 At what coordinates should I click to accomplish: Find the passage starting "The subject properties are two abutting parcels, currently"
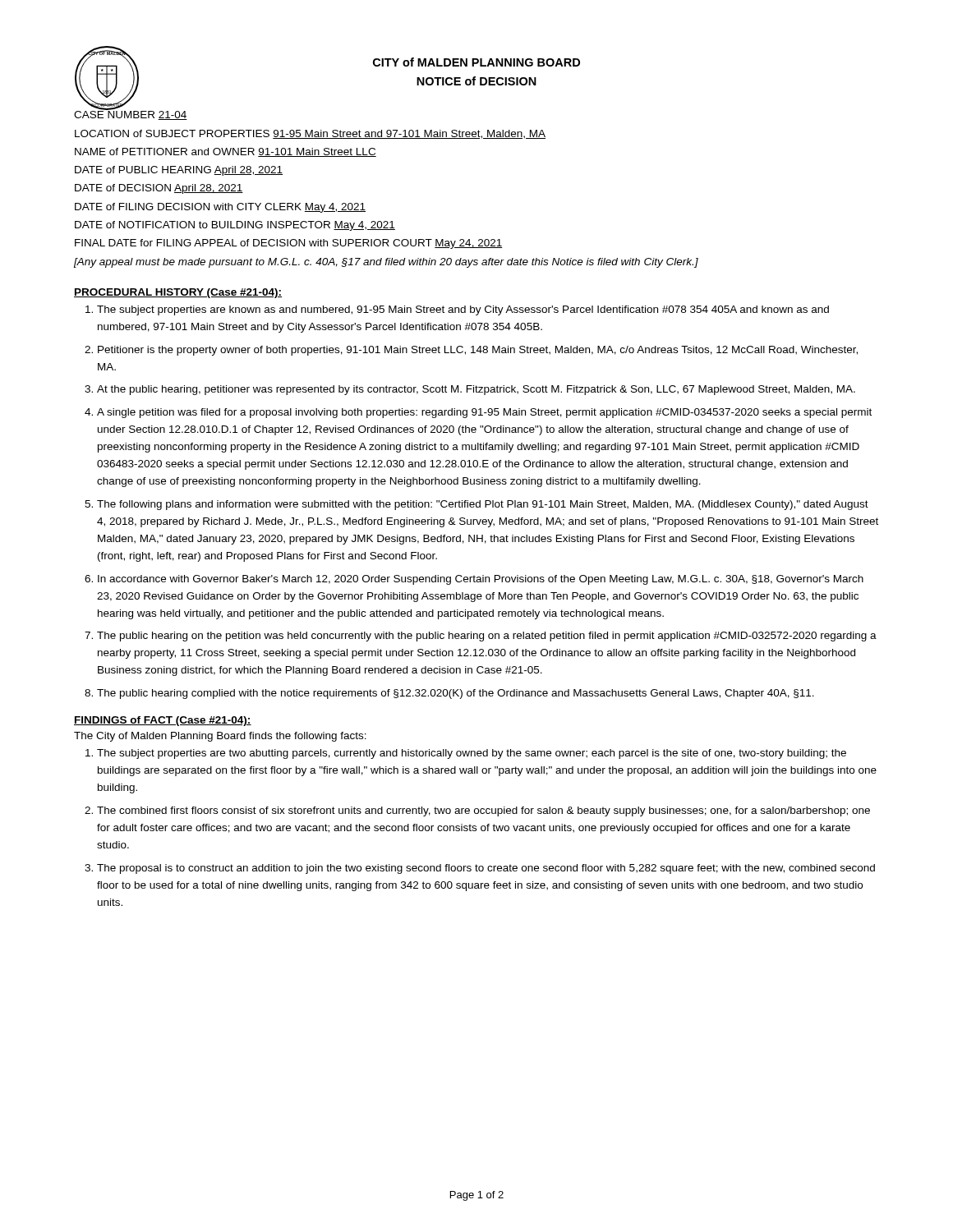(487, 770)
